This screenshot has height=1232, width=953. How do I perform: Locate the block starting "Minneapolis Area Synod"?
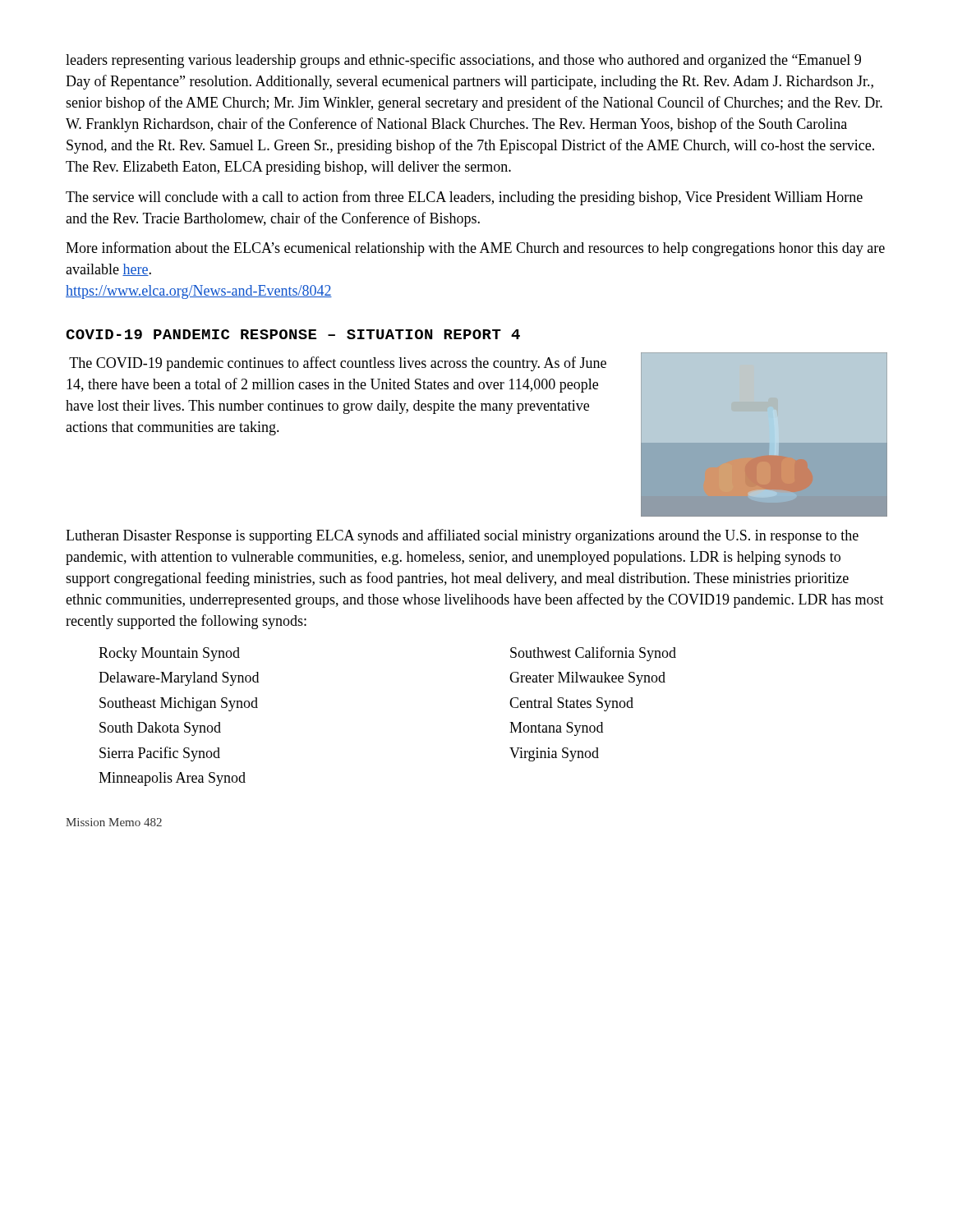point(172,778)
